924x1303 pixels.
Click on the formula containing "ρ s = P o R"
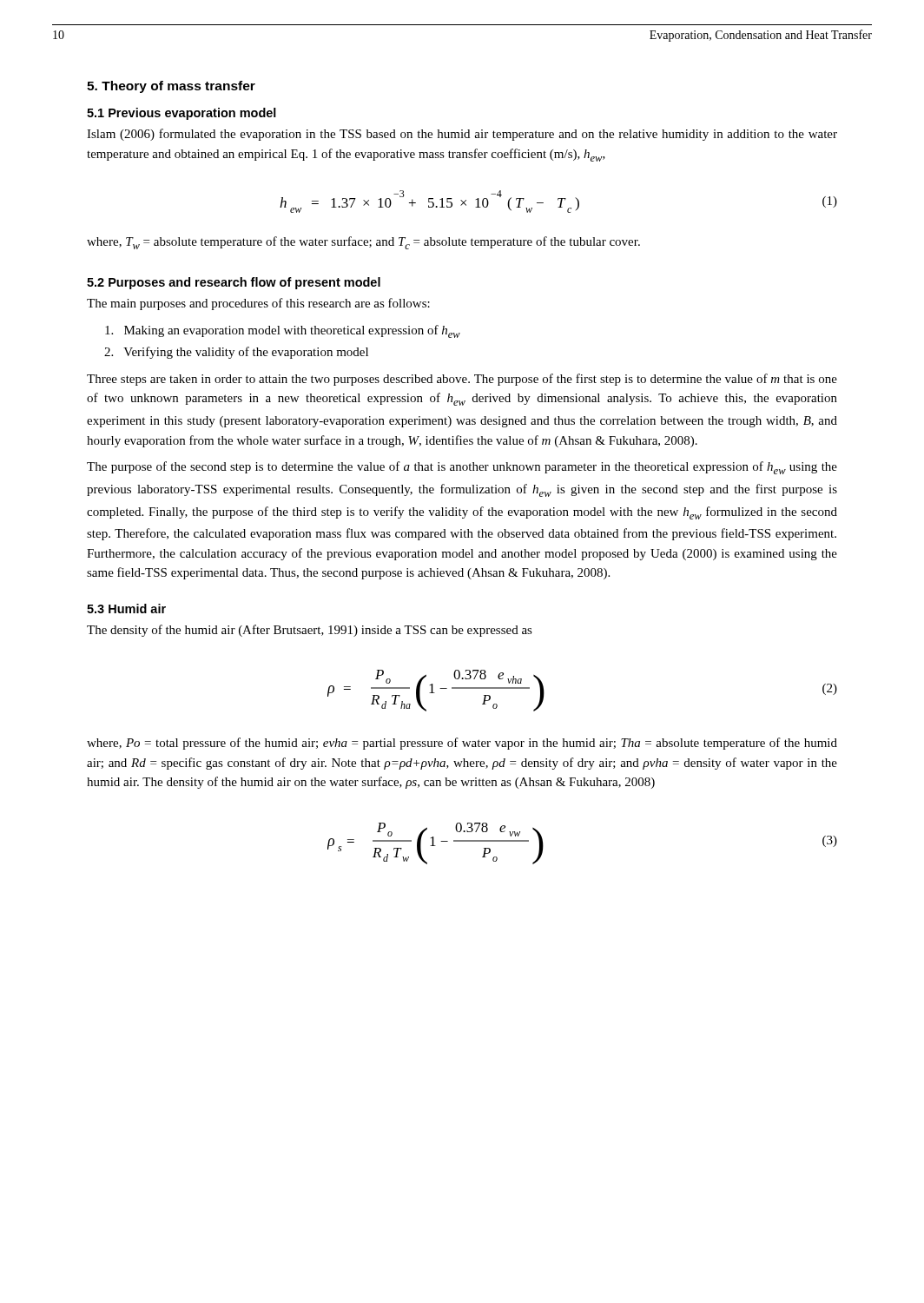coord(421,843)
